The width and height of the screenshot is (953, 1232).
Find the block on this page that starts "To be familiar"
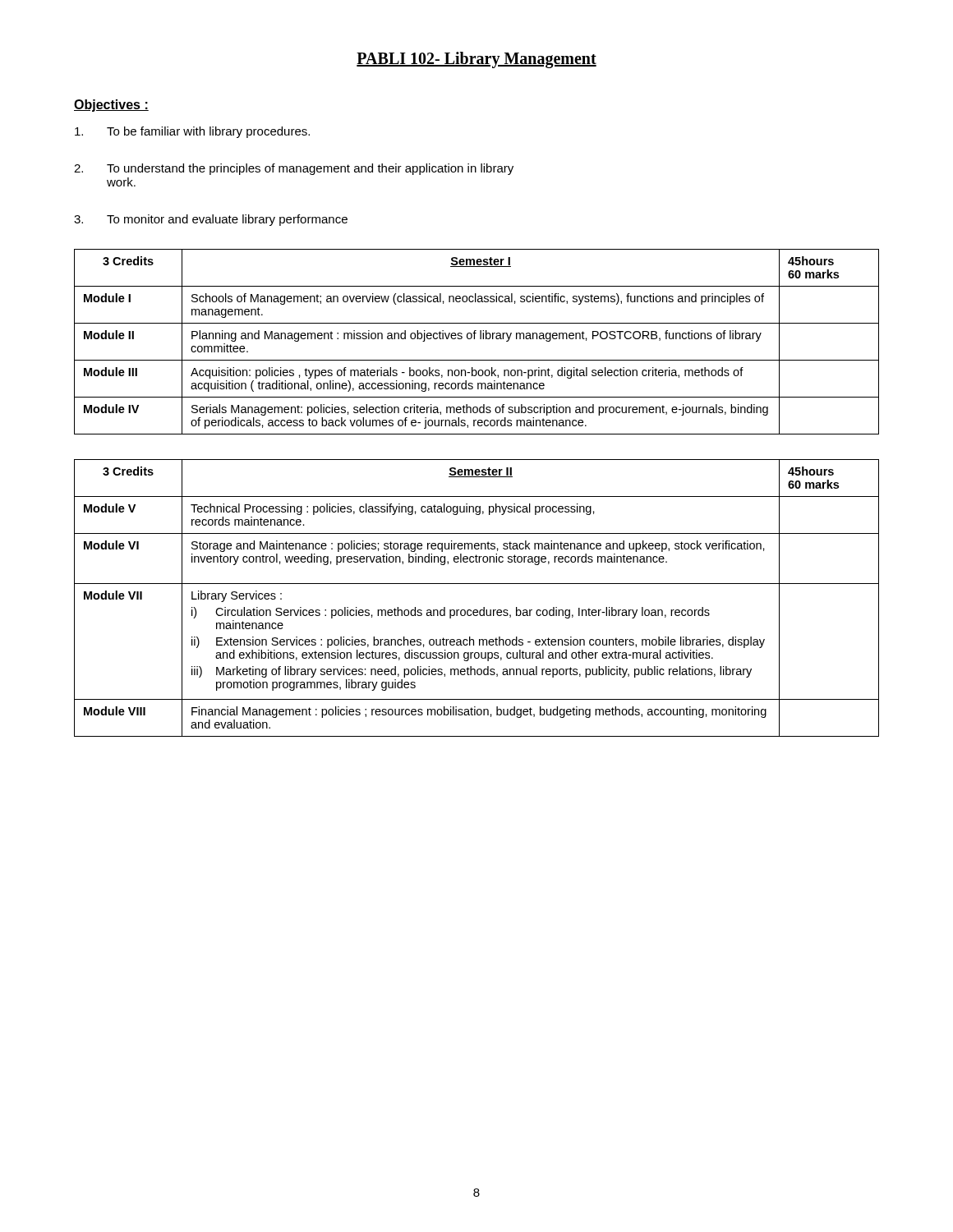(192, 132)
